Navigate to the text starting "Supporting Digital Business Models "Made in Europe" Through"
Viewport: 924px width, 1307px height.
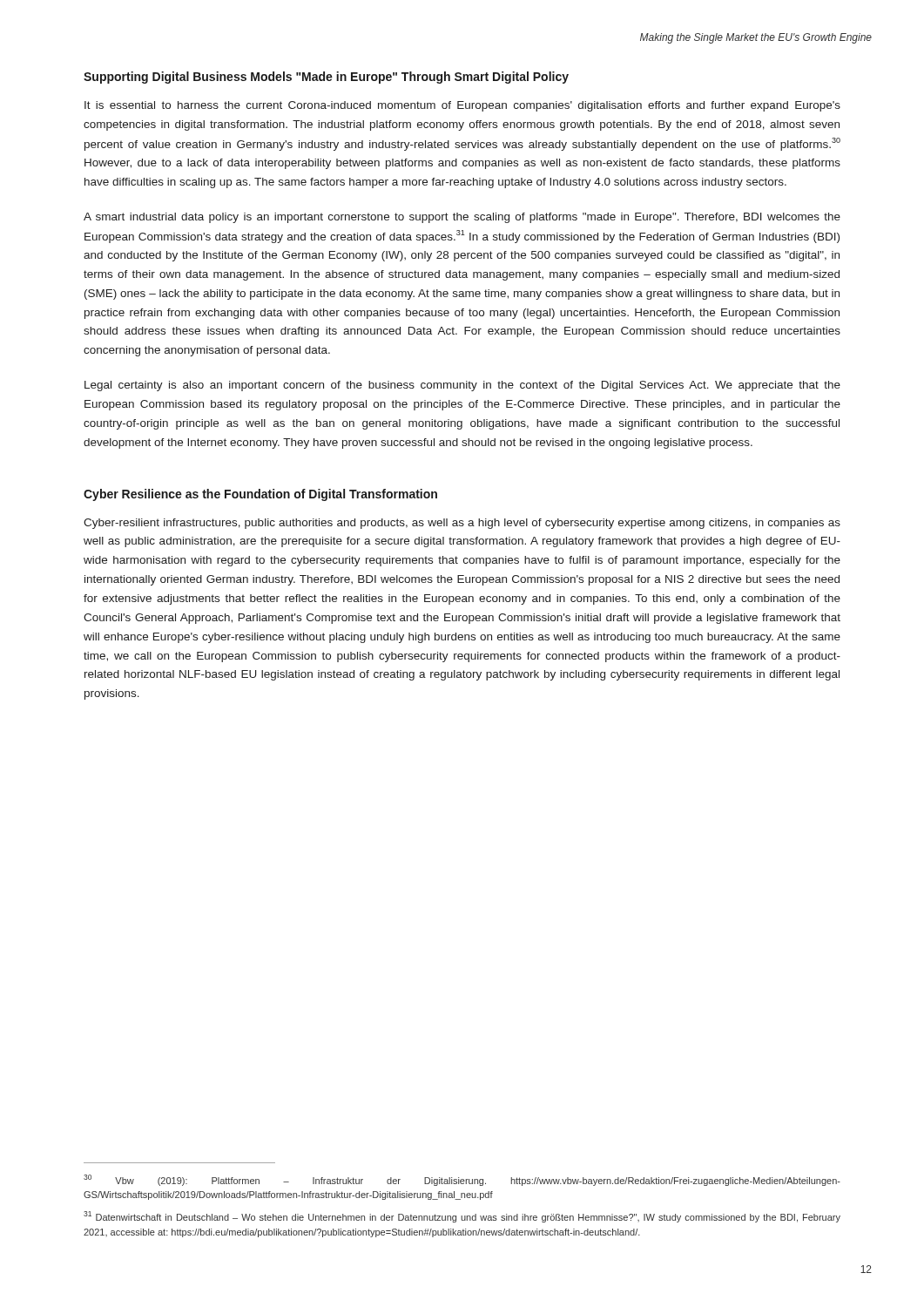point(326,77)
